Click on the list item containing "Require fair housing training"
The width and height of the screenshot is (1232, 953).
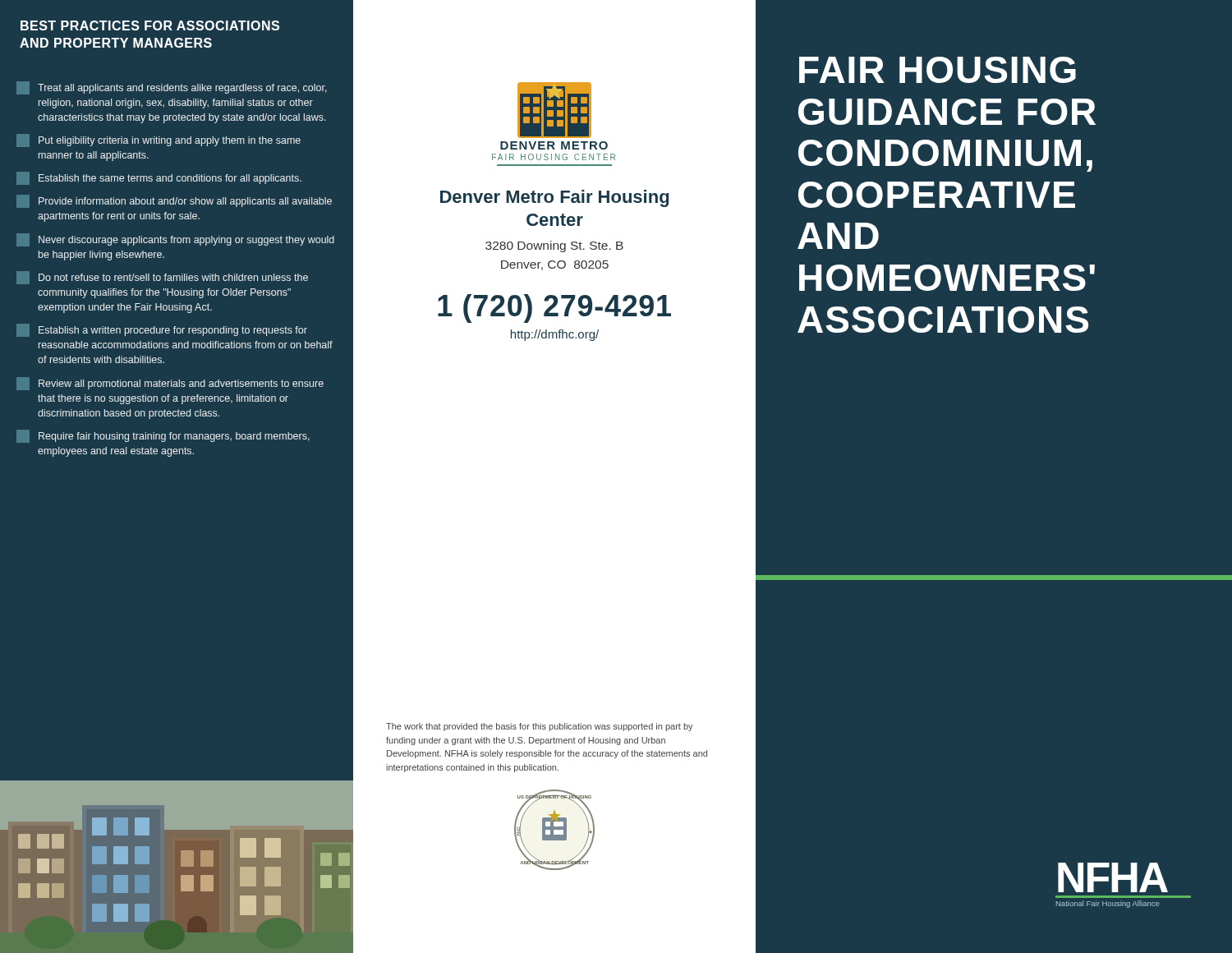point(177,444)
